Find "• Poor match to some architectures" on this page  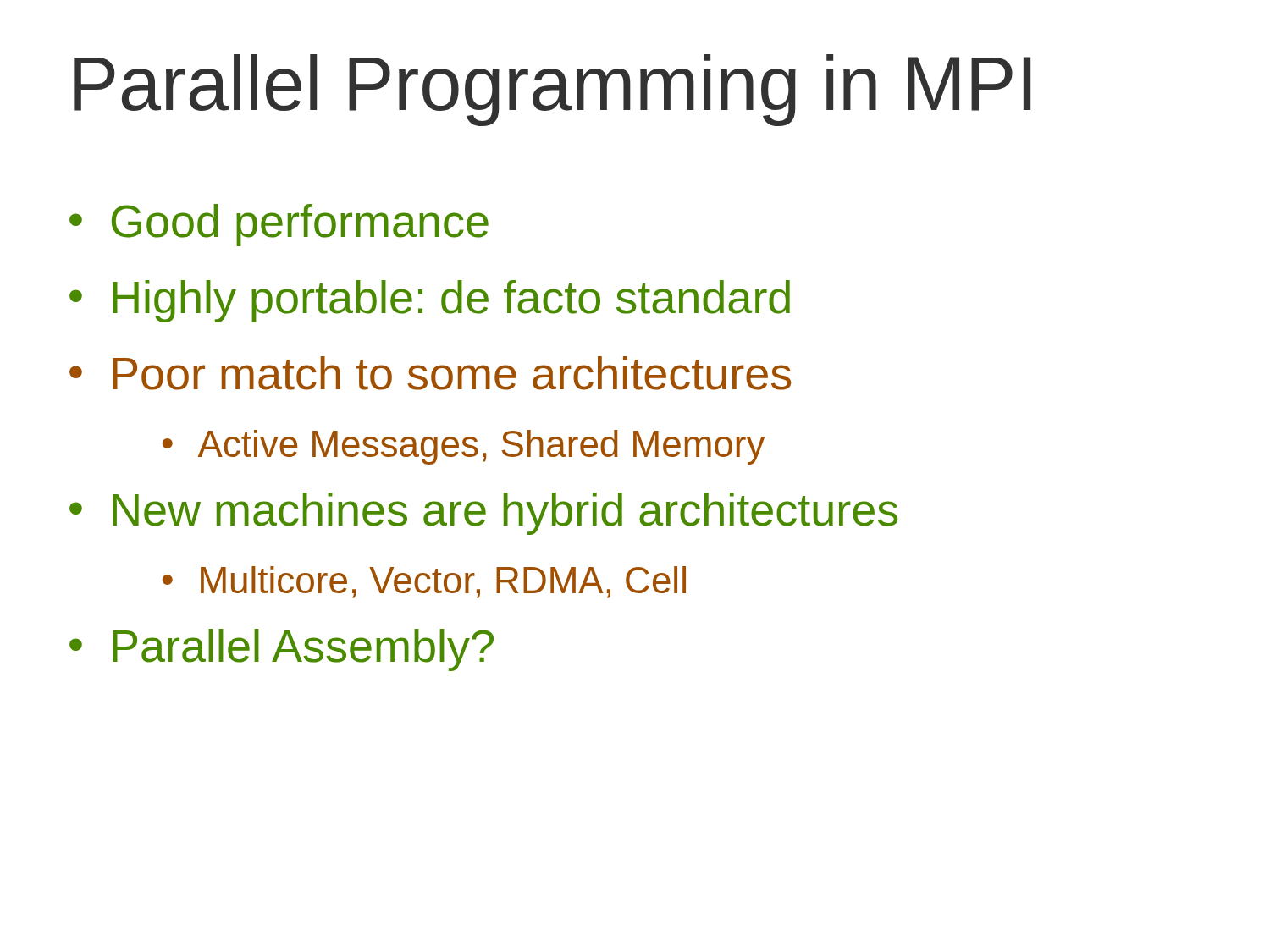pos(430,373)
